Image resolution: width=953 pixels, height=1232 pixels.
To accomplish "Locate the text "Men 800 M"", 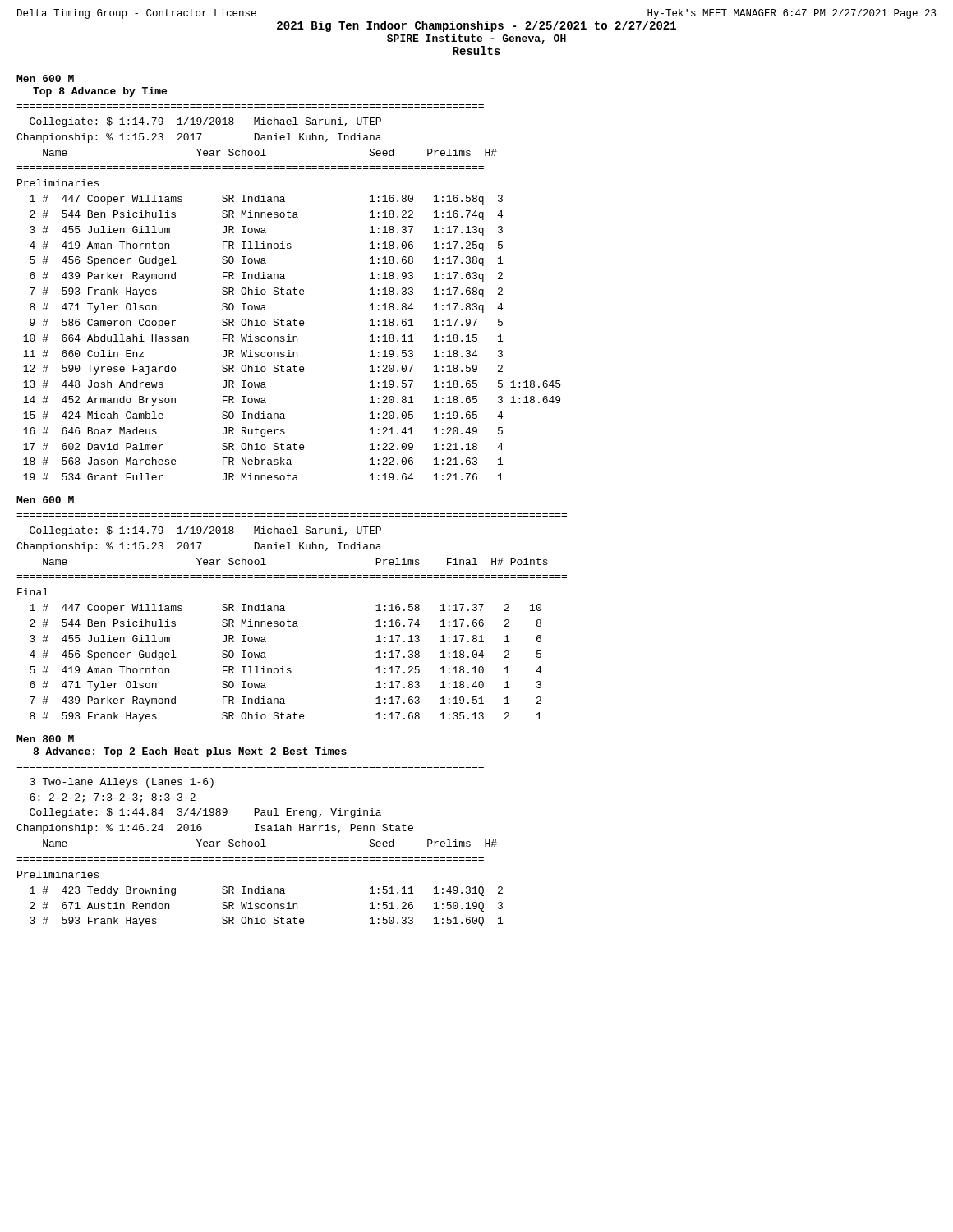I will pyautogui.click(x=45, y=740).
